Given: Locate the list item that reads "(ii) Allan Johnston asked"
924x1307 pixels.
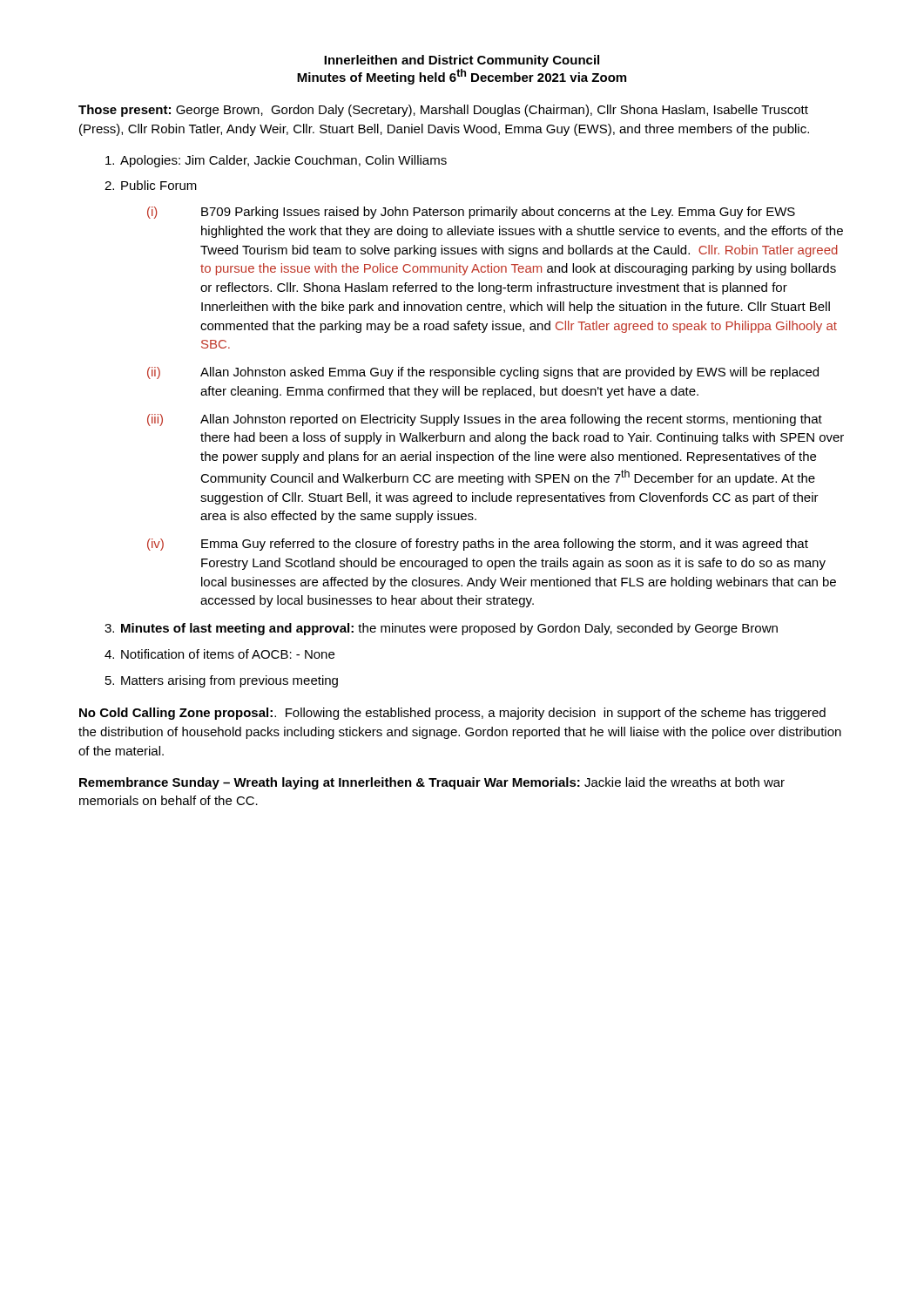Looking at the screenshot, I should (x=496, y=381).
